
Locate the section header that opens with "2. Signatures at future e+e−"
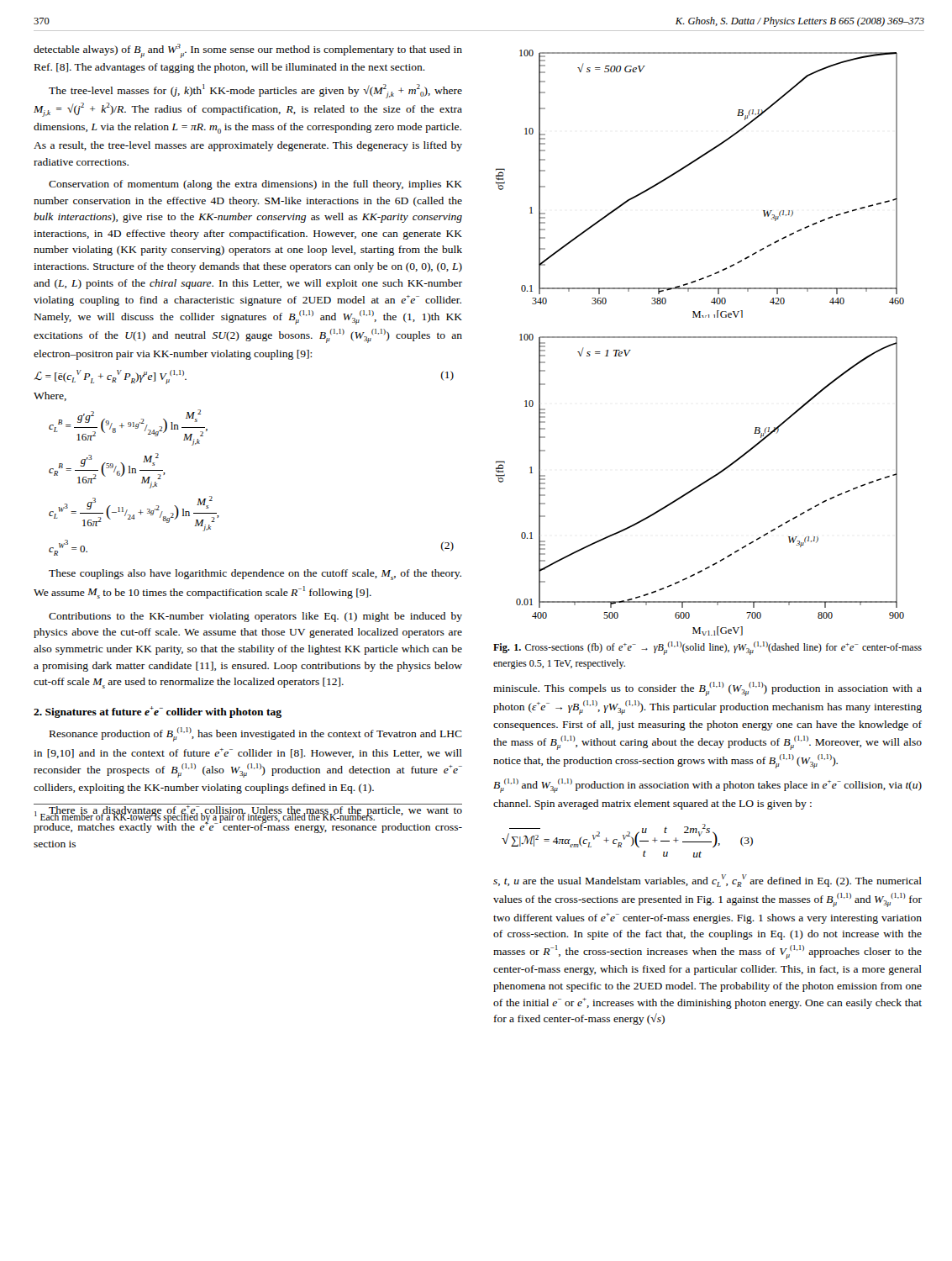click(158, 710)
